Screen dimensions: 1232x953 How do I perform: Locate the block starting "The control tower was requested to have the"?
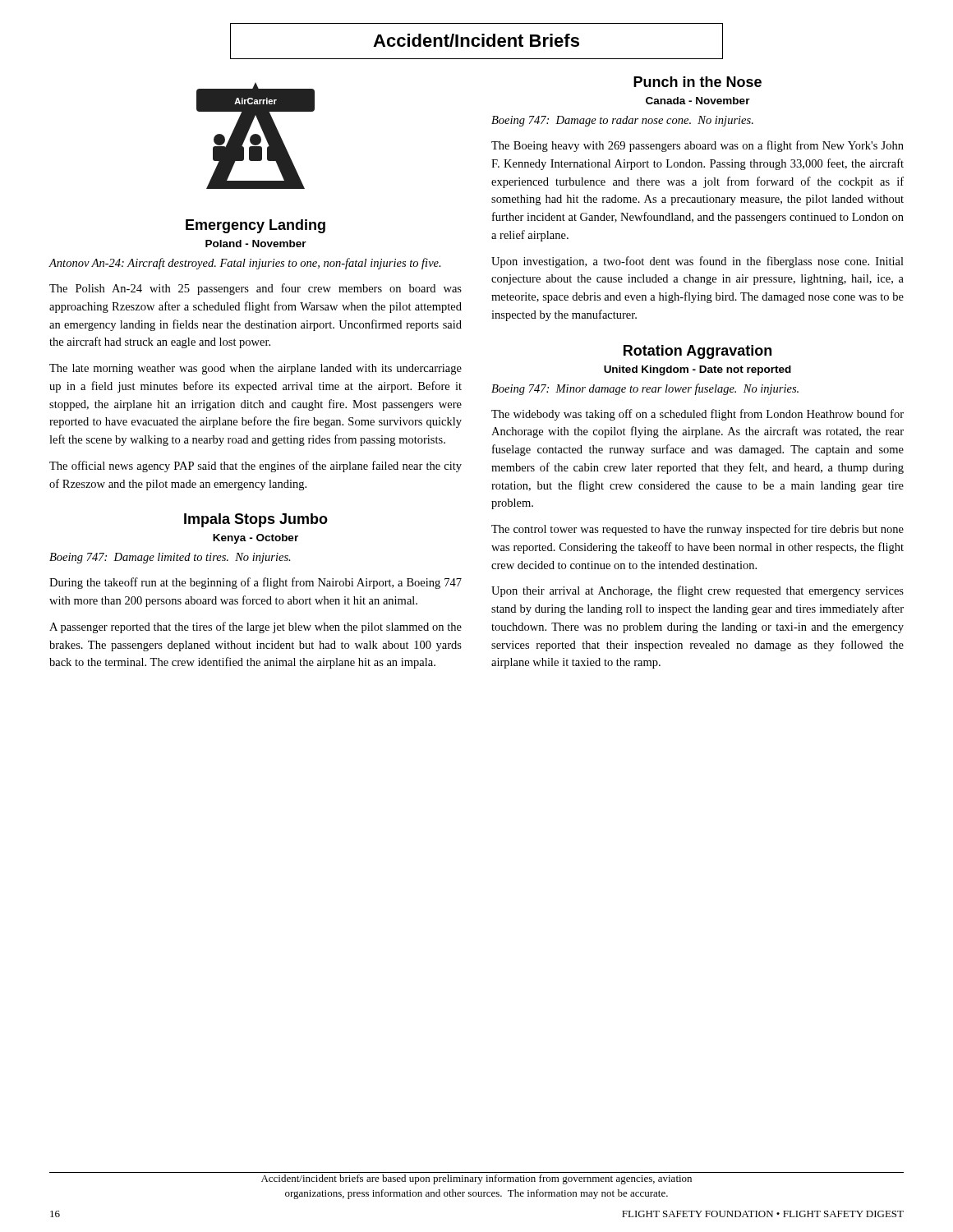[698, 547]
